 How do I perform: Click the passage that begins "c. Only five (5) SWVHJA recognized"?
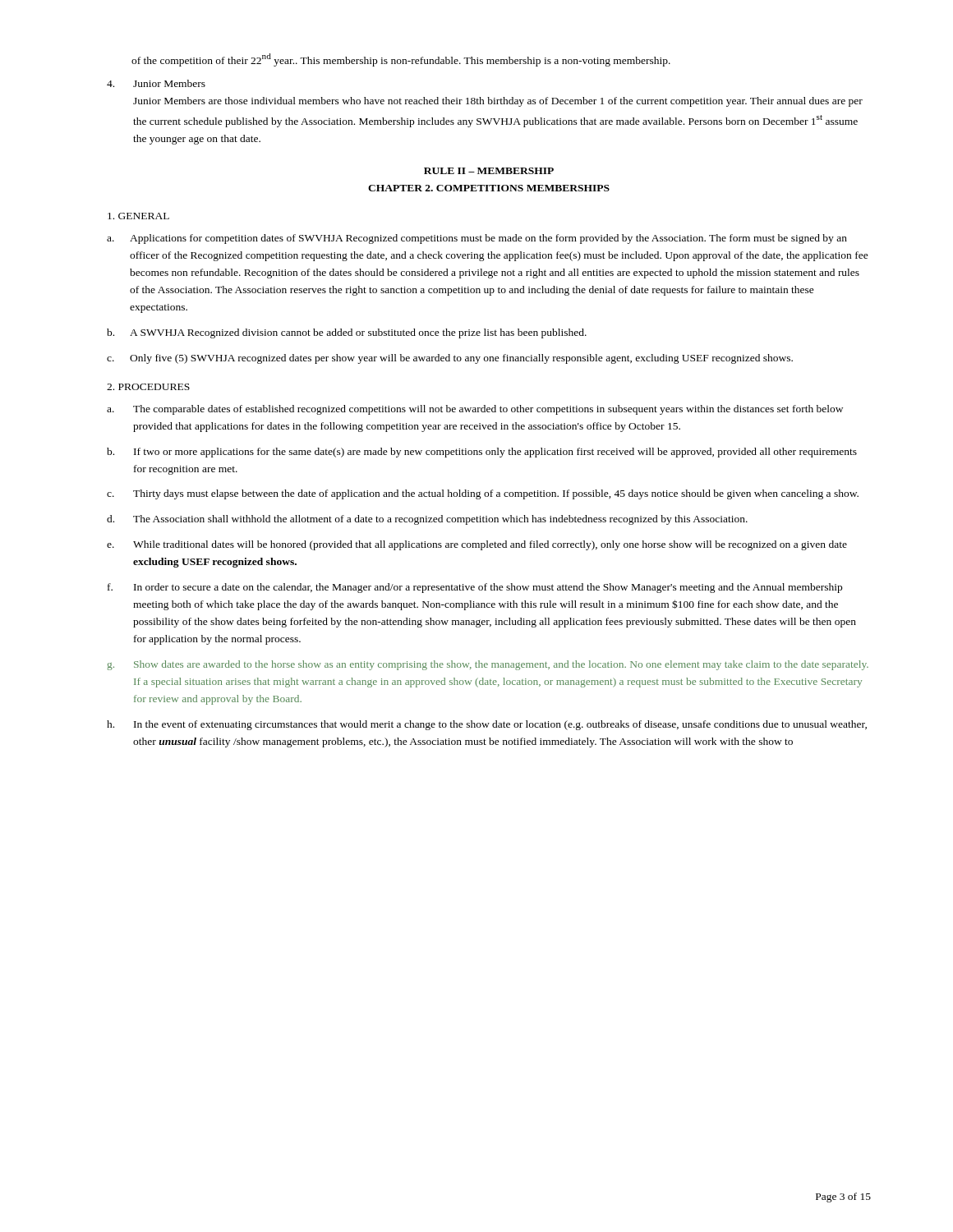(489, 358)
